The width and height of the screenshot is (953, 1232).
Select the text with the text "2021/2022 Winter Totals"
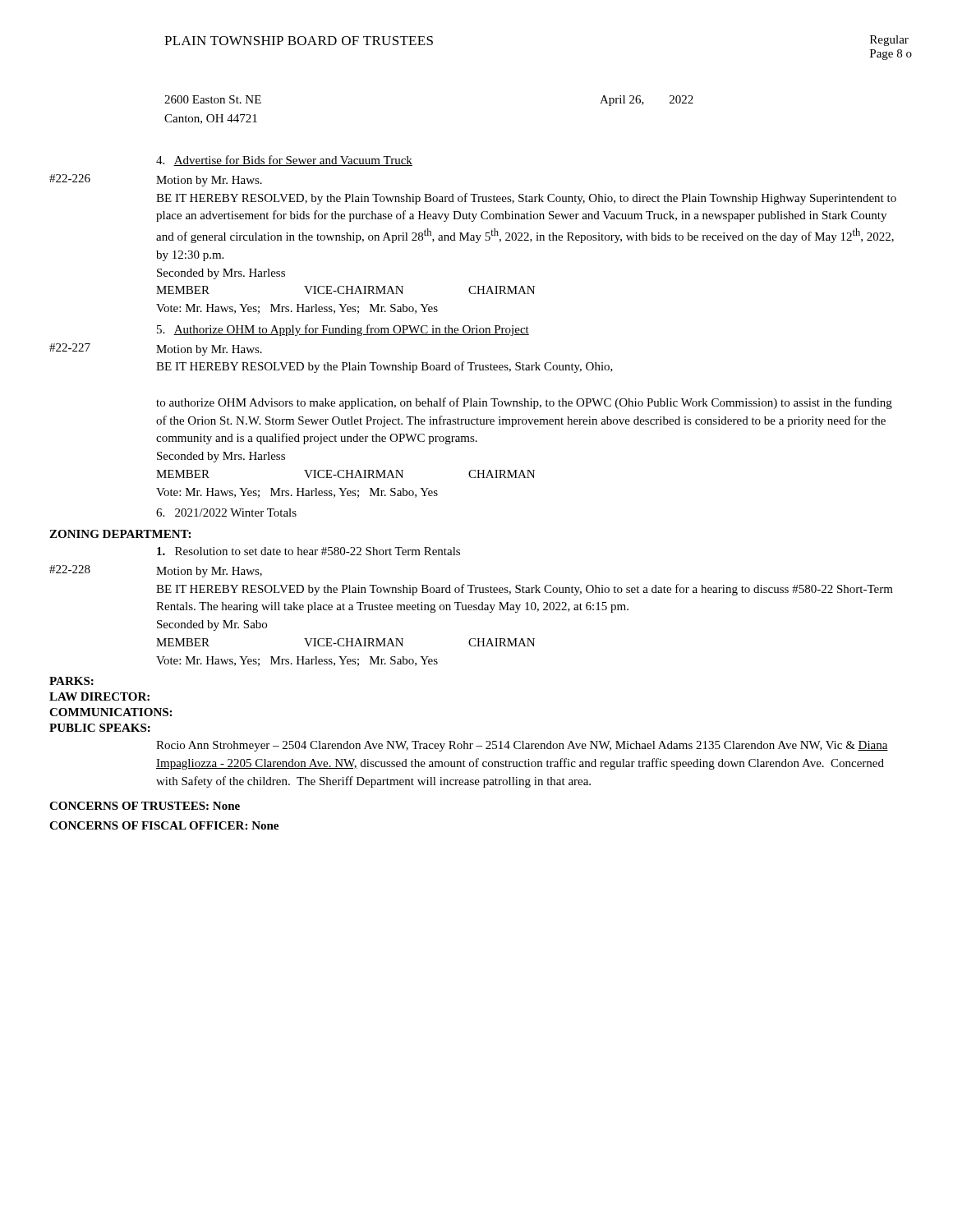pyautogui.click(x=226, y=513)
